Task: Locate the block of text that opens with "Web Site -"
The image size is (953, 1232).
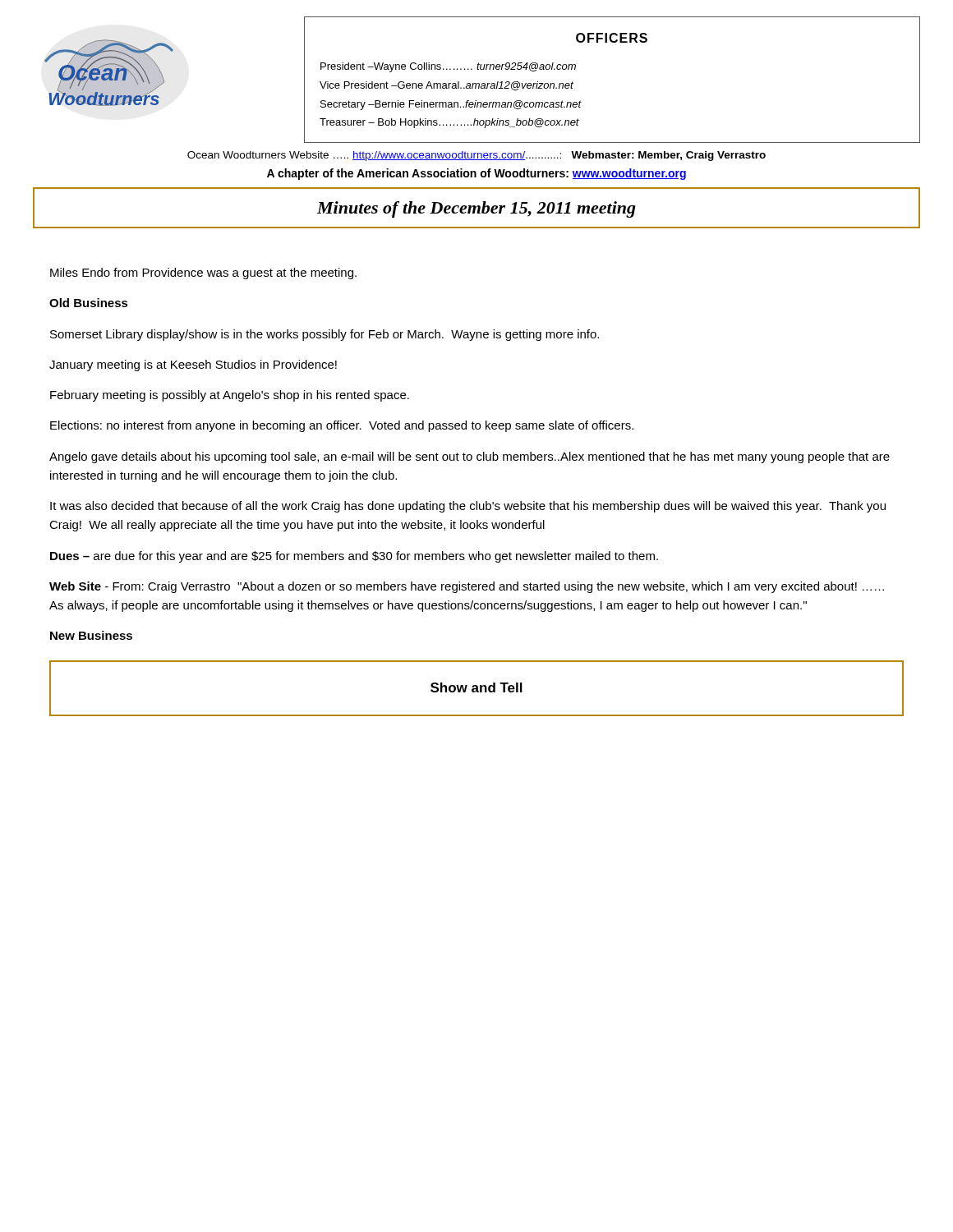Action: click(469, 595)
